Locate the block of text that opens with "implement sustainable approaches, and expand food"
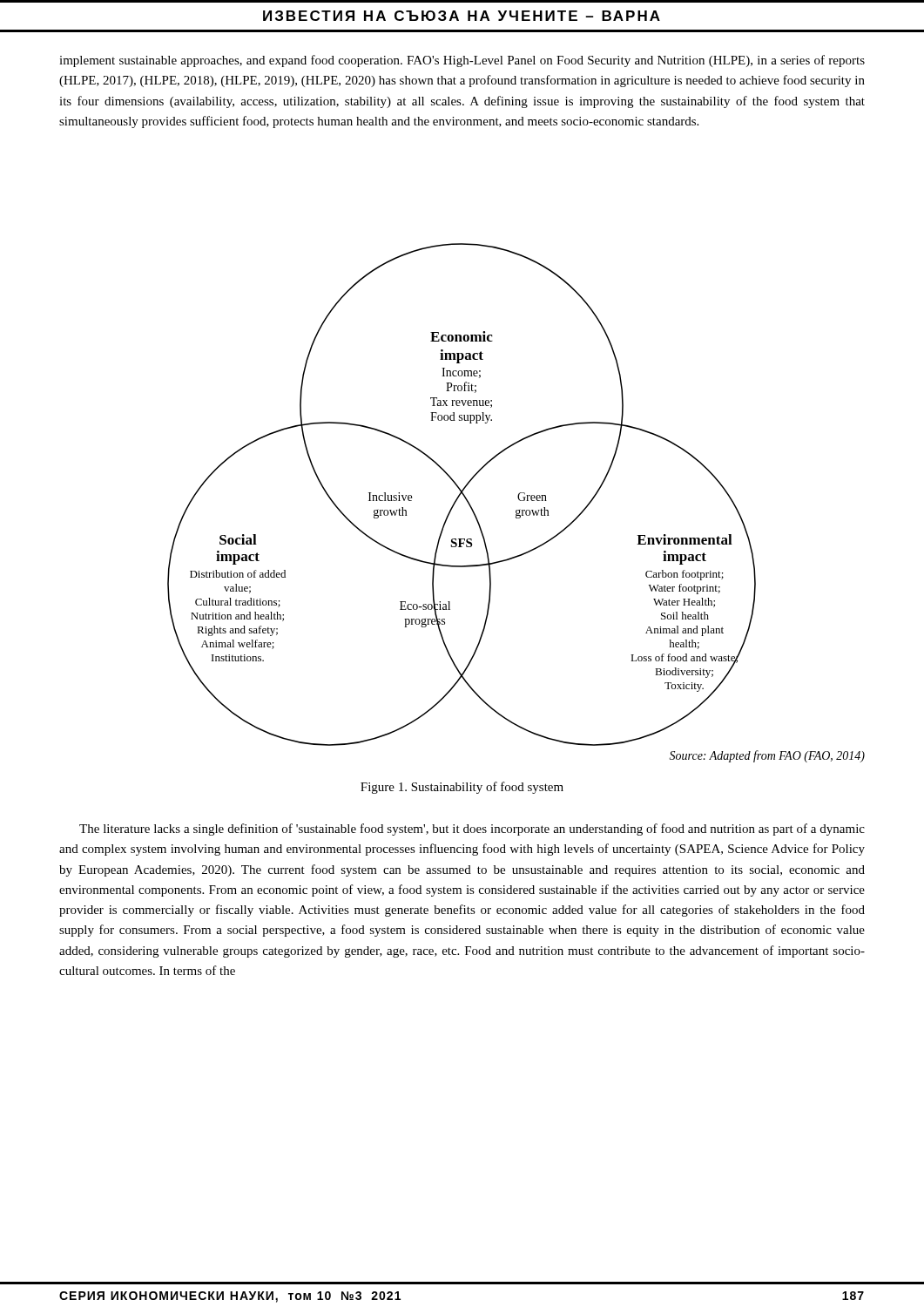The width and height of the screenshot is (924, 1307). 462,91
